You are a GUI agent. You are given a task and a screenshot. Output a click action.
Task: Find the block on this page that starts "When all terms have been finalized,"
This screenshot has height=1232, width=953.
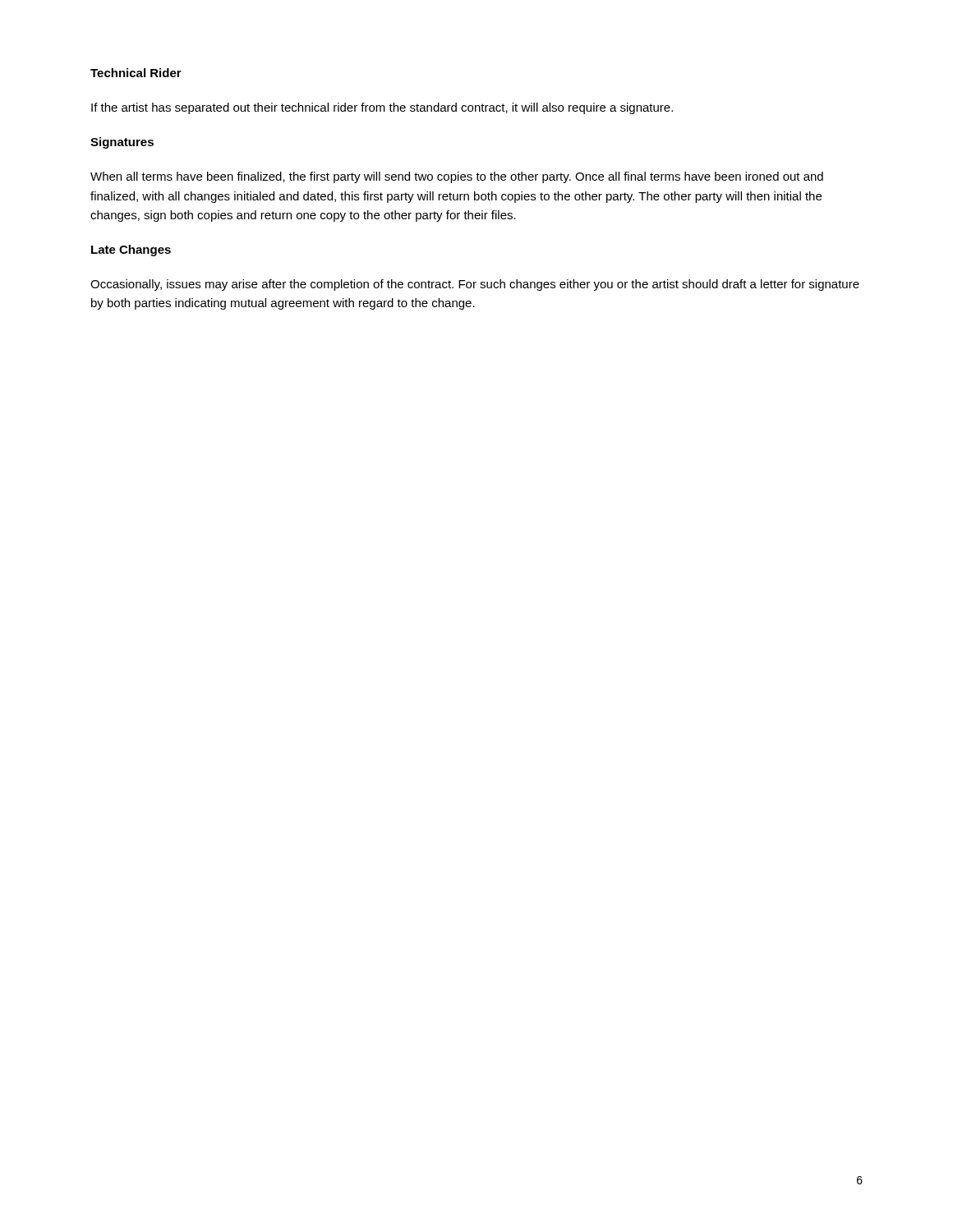point(457,195)
